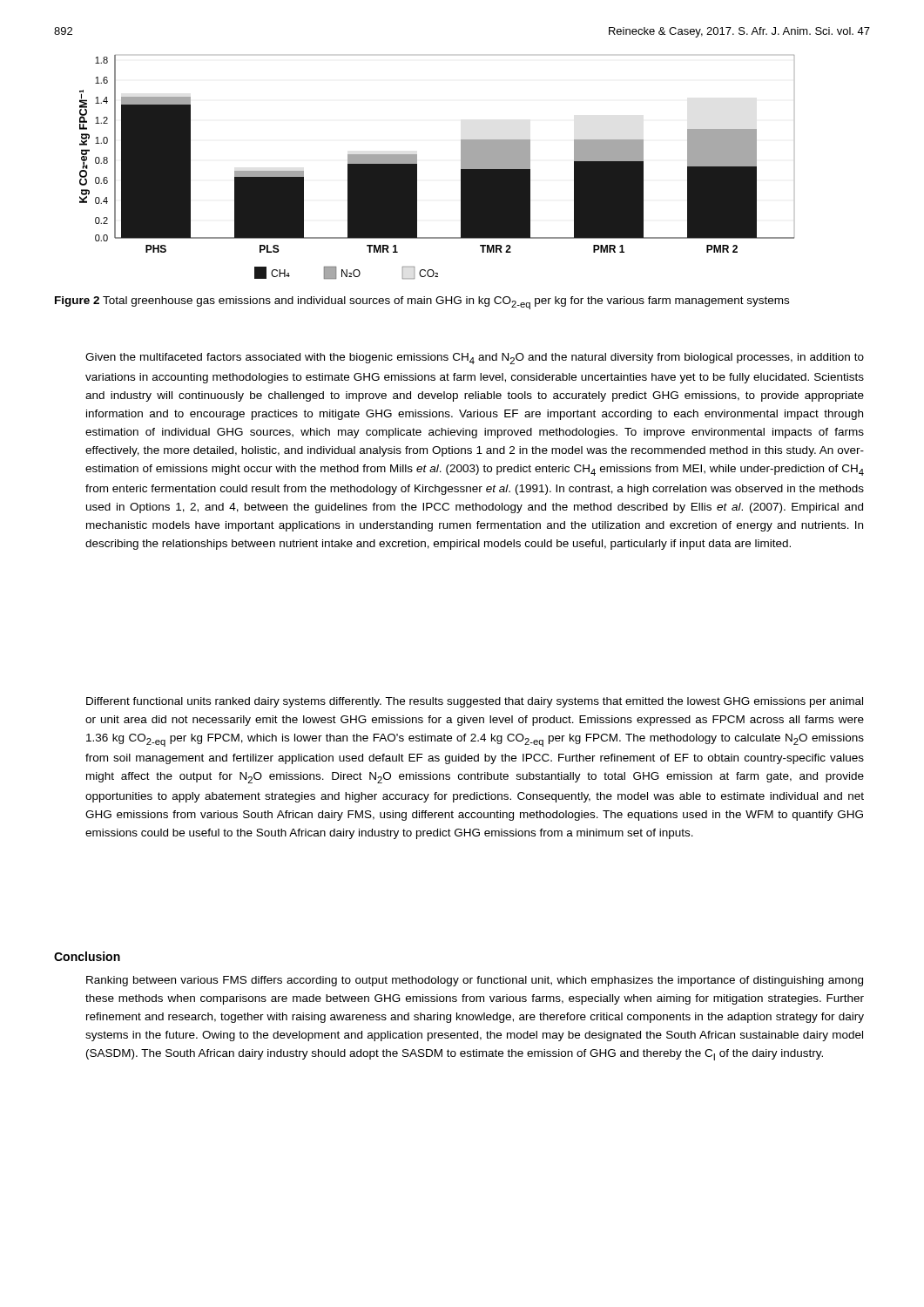Locate the stacked bar chart
This screenshot has width=924, height=1307.
click(433, 168)
